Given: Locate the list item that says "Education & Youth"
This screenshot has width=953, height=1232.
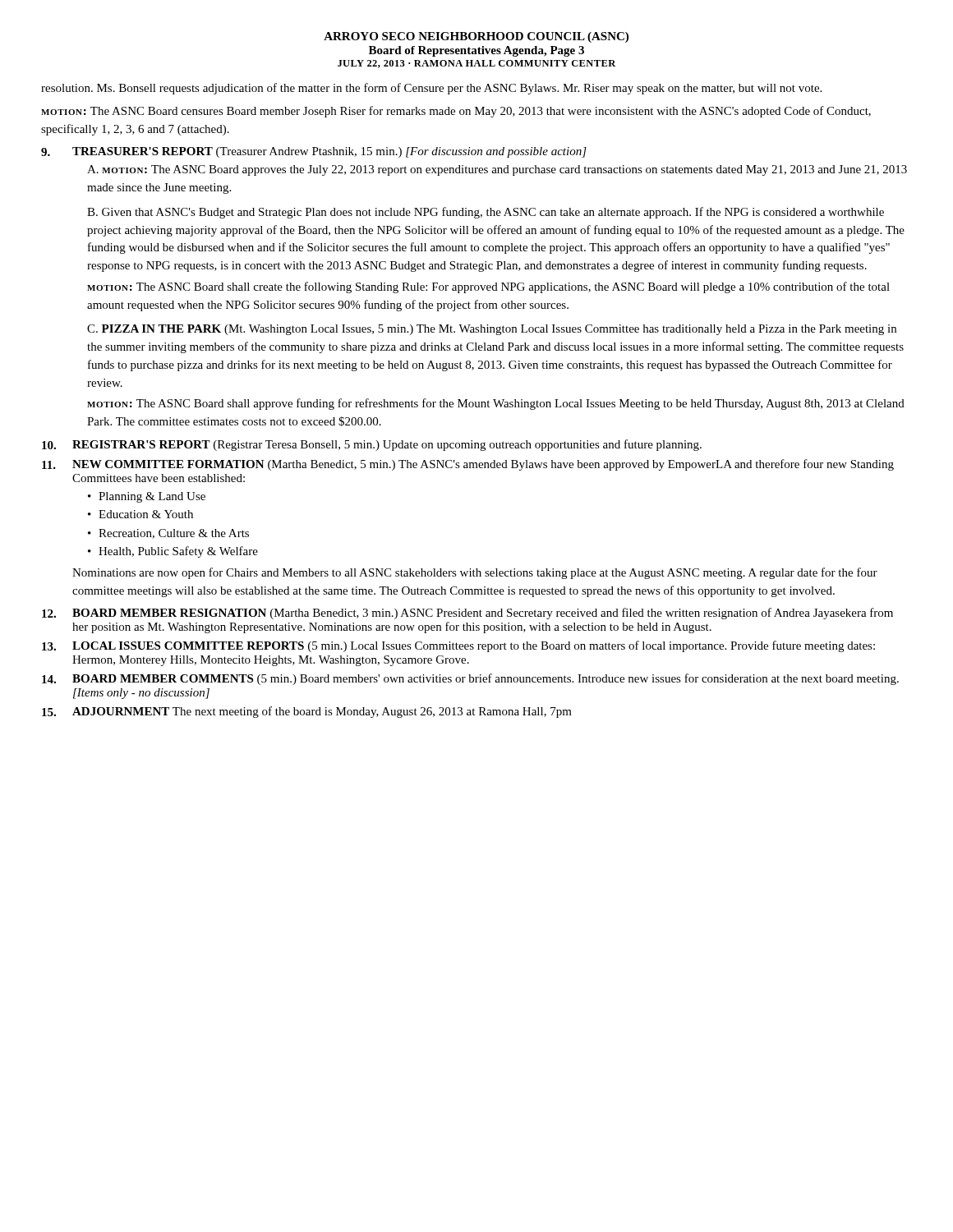Looking at the screenshot, I should pyautogui.click(x=146, y=514).
